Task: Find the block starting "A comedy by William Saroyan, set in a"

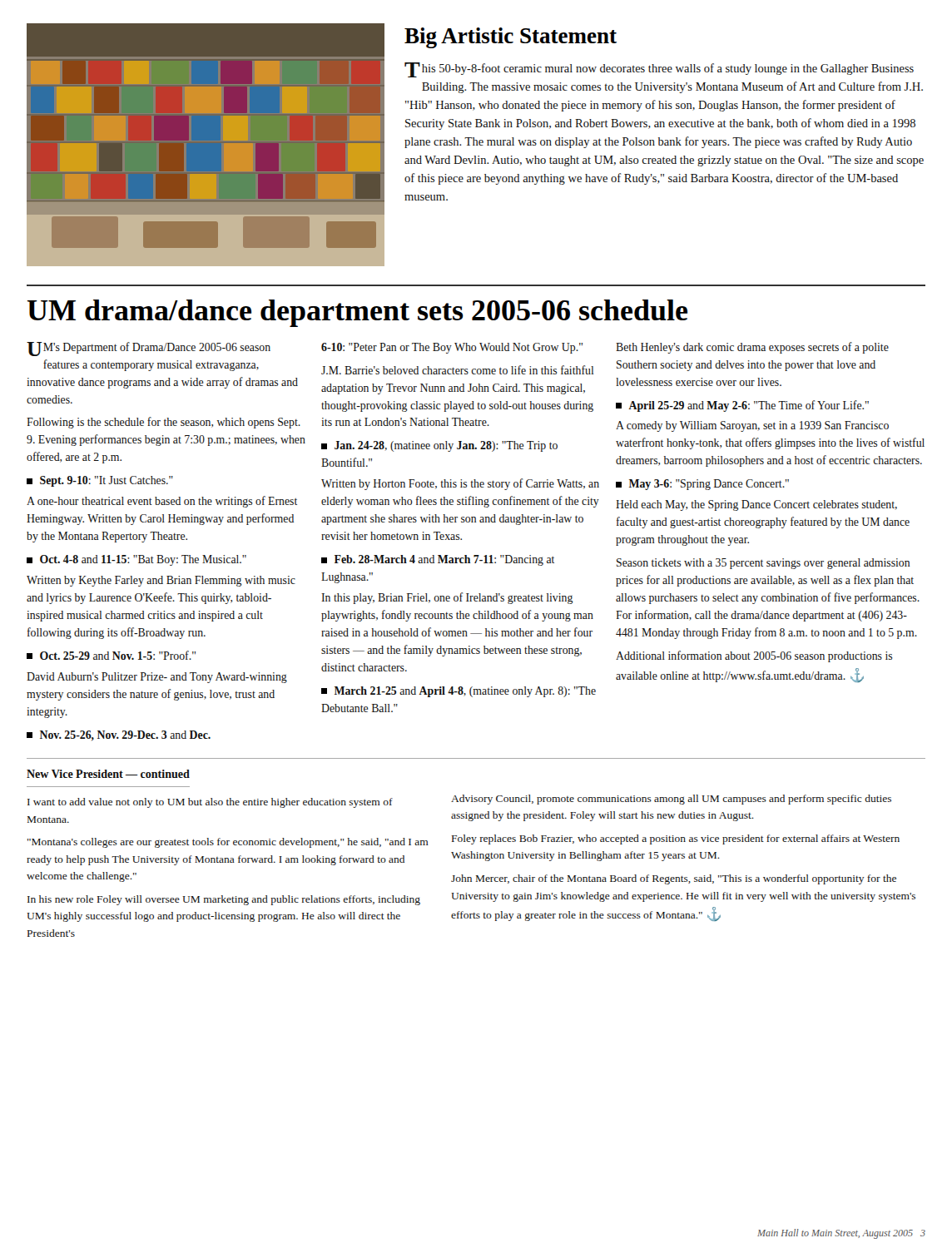Action: (770, 443)
